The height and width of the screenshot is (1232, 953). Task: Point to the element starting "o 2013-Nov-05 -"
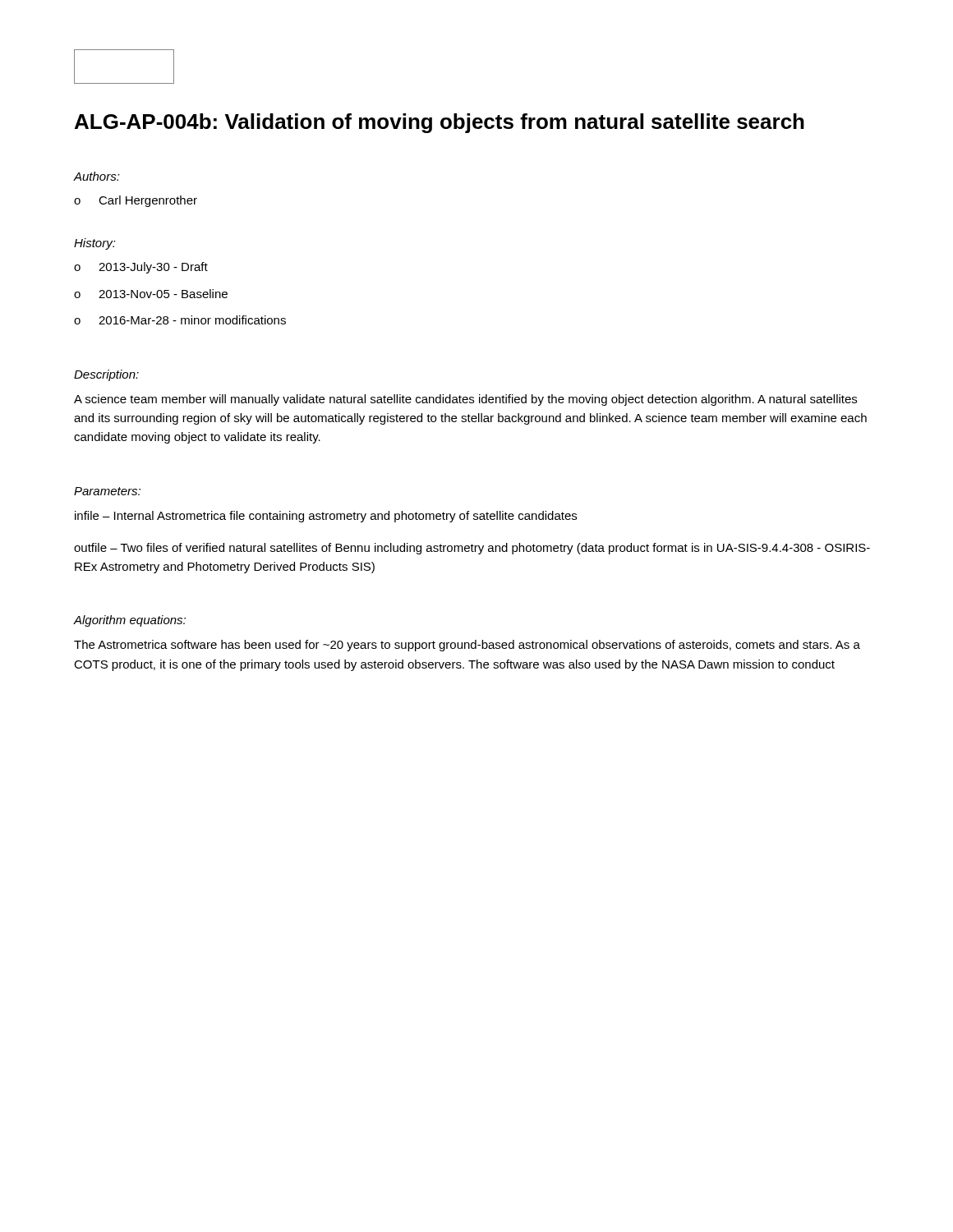click(151, 294)
